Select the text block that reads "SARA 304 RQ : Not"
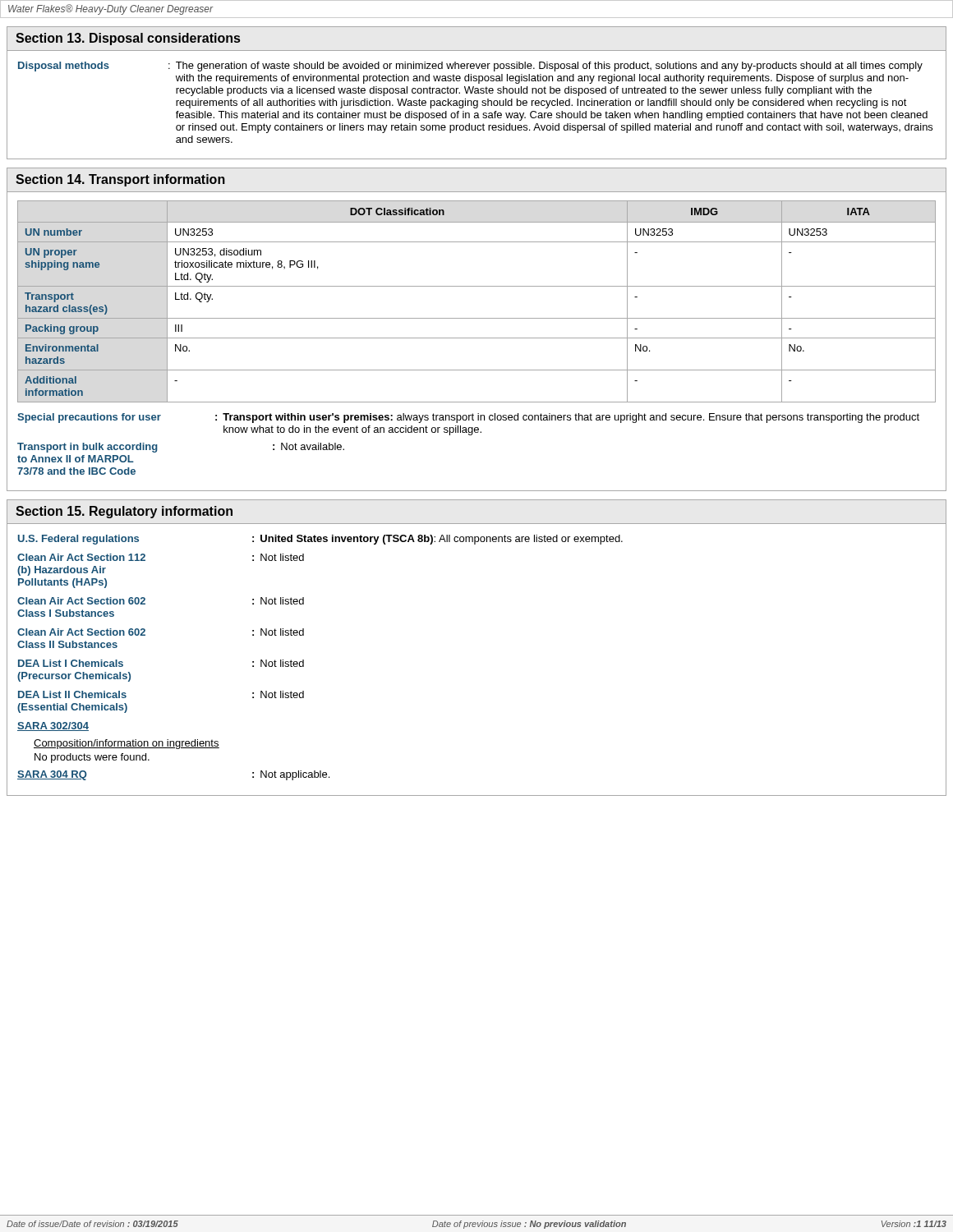The image size is (953, 1232). click(x=53, y=775)
